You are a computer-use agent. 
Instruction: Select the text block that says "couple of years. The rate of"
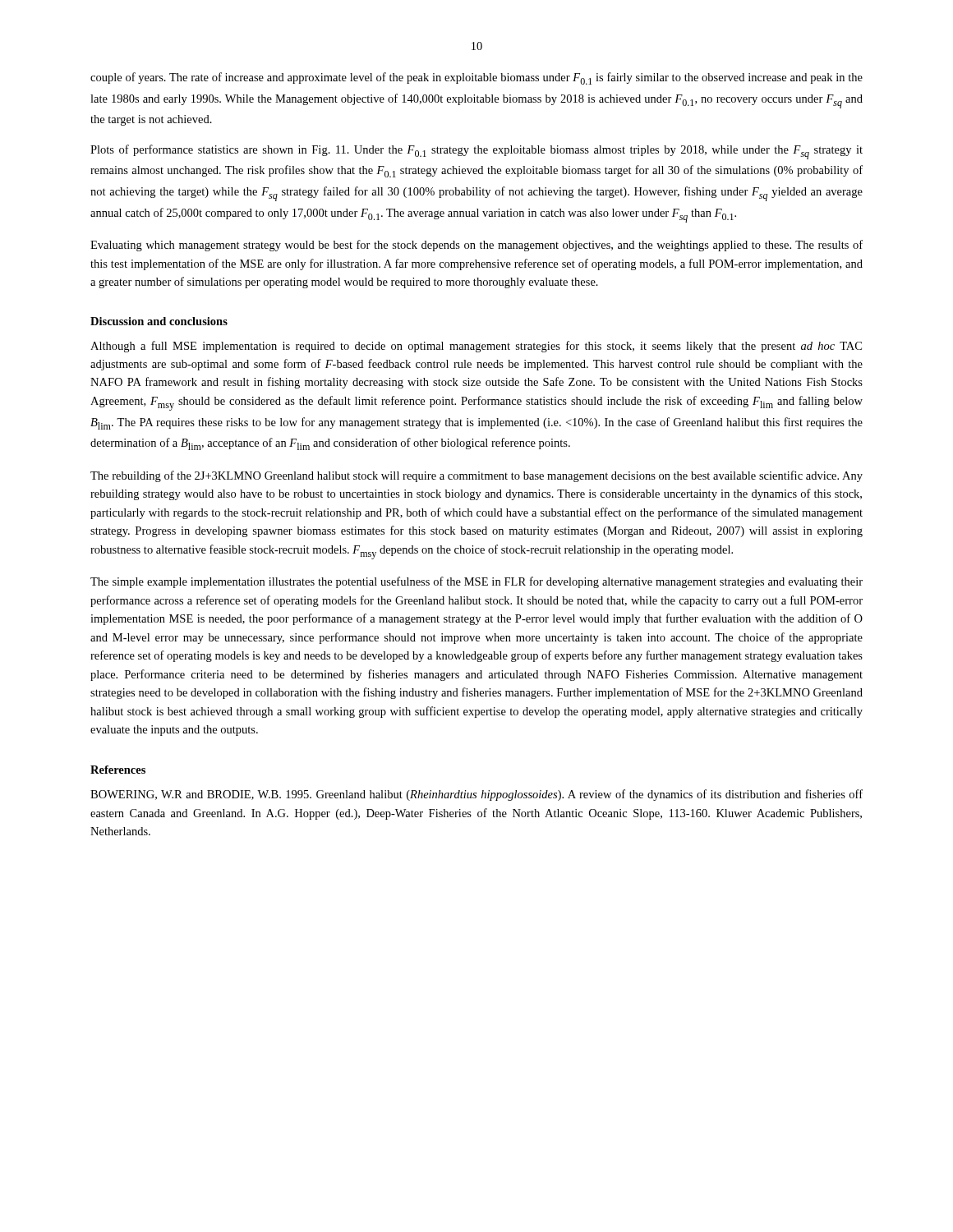(476, 98)
